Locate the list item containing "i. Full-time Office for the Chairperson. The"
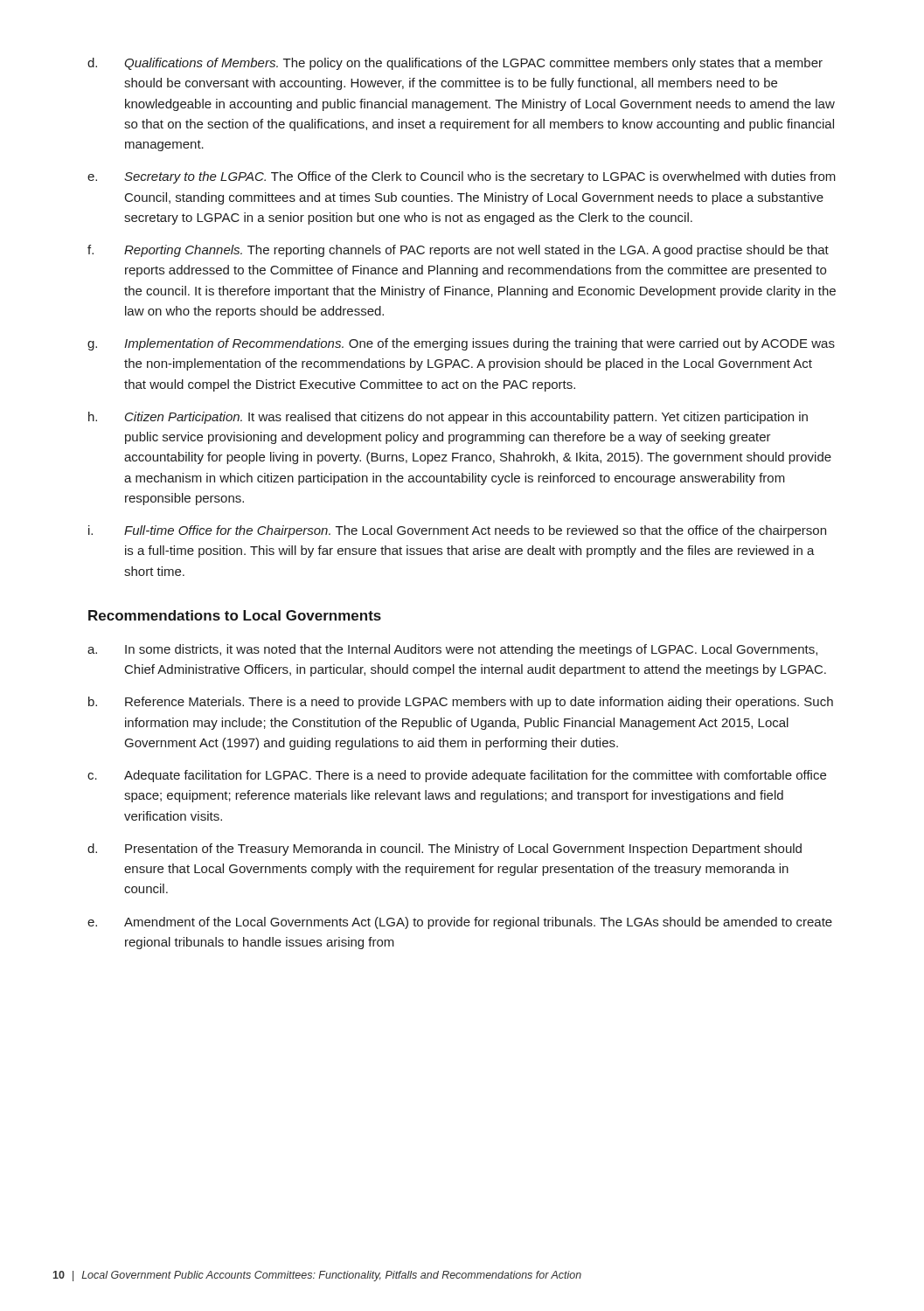Image resolution: width=924 pixels, height=1311 pixels. [x=462, y=551]
